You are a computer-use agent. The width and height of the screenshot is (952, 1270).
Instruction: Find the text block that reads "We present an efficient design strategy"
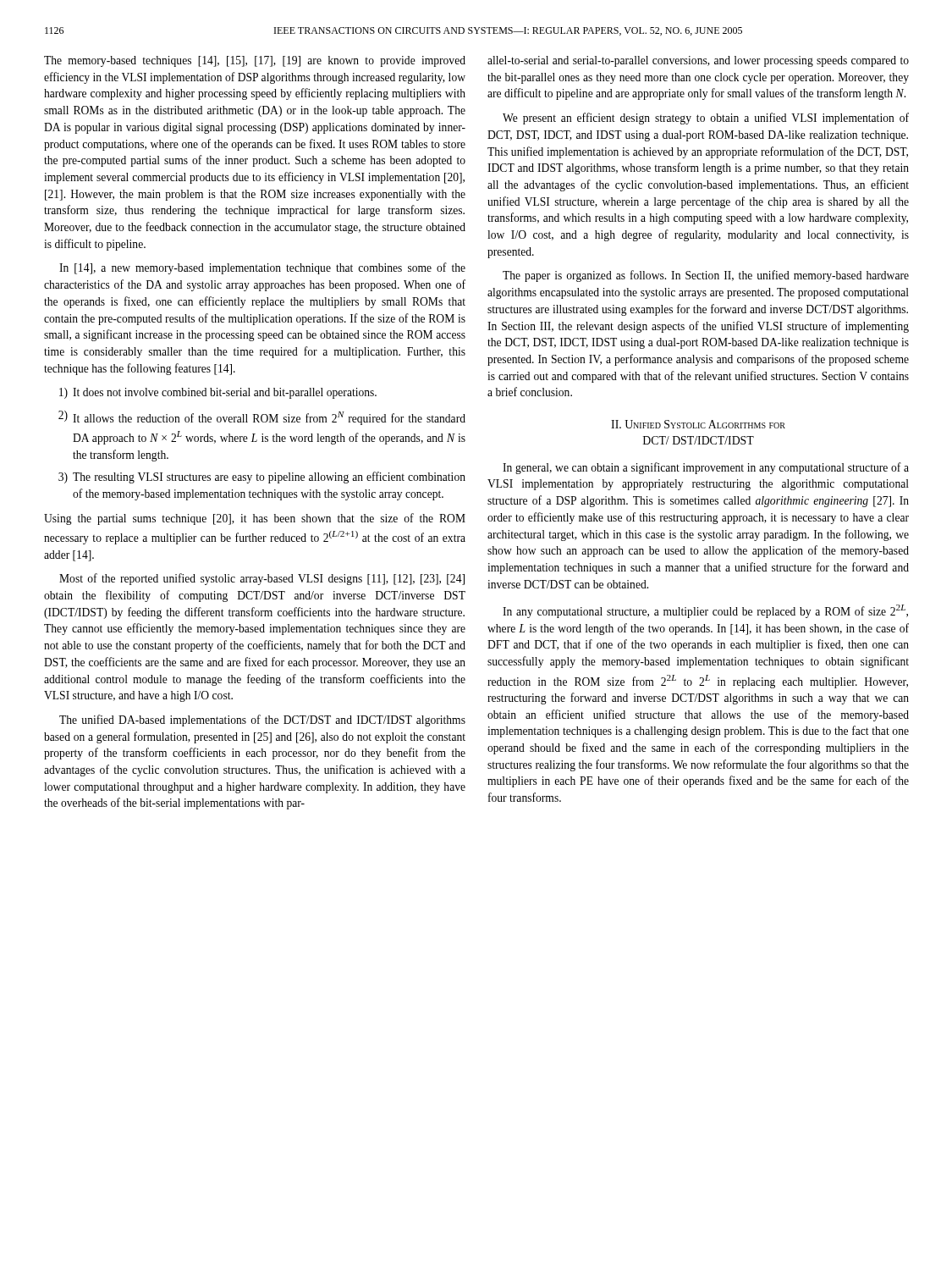point(698,185)
